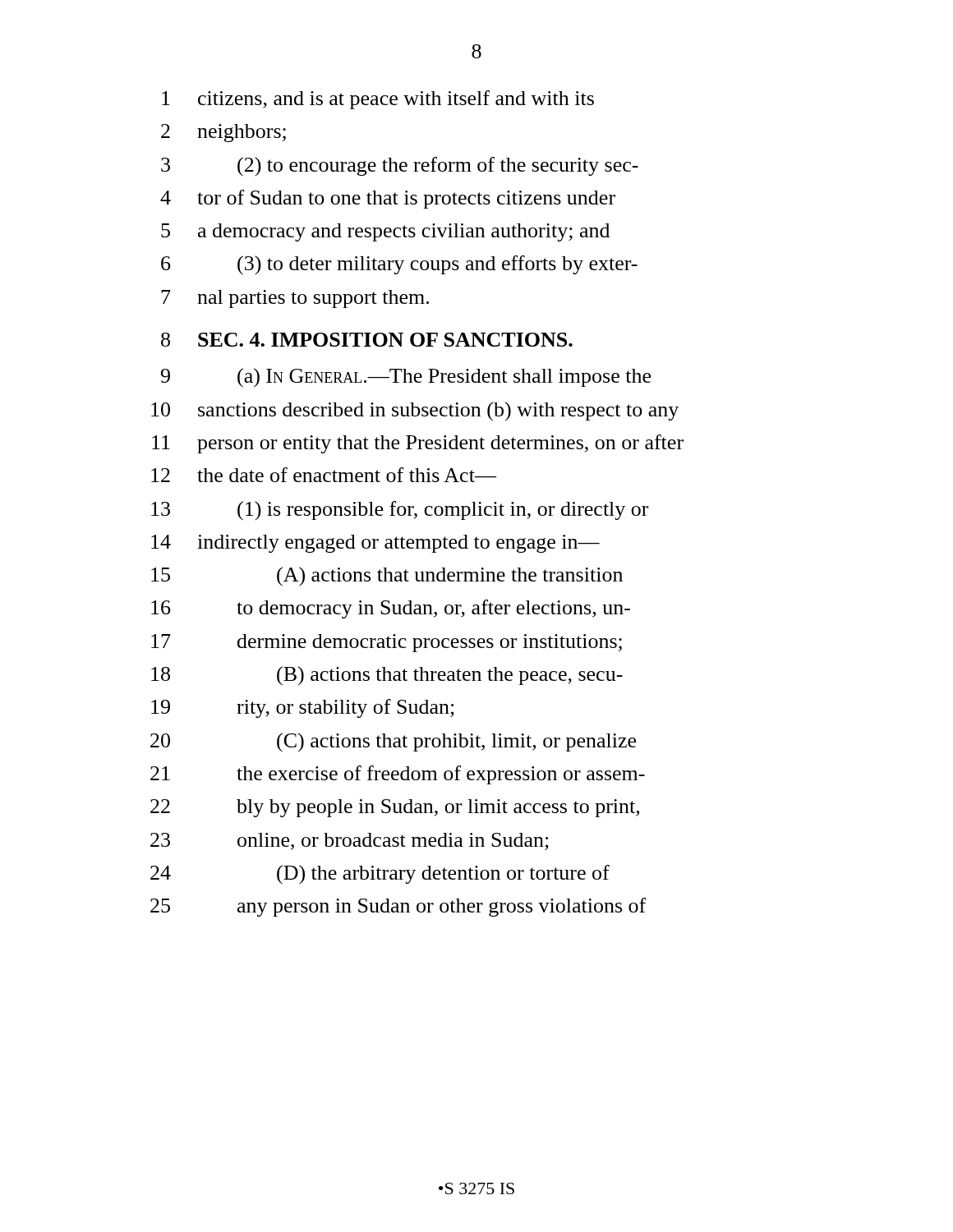Point to the block beginning "13 (1) is responsible for, complicit"
953x1232 pixels.
pos(496,509)
